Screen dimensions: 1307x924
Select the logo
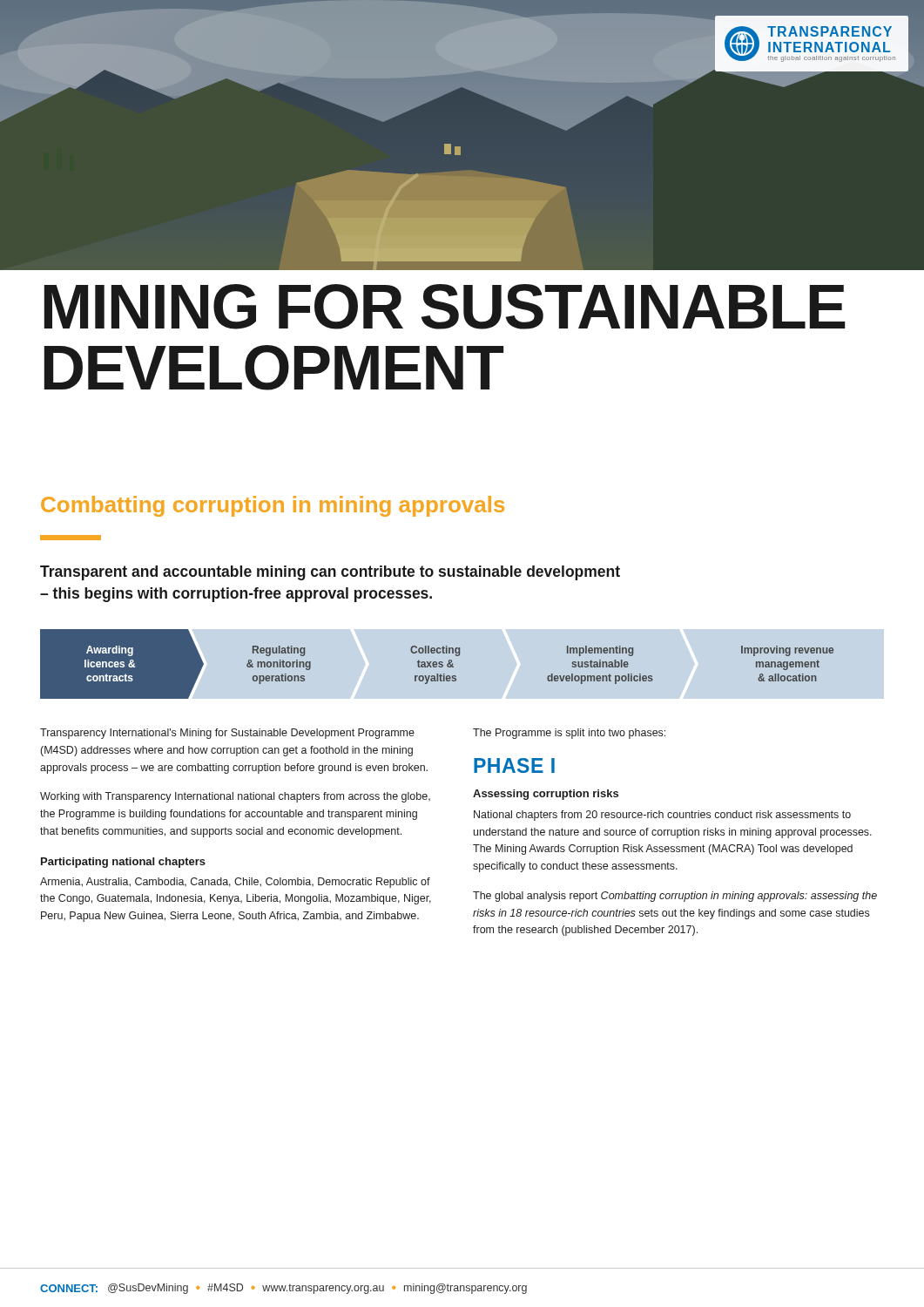[812, 44]
